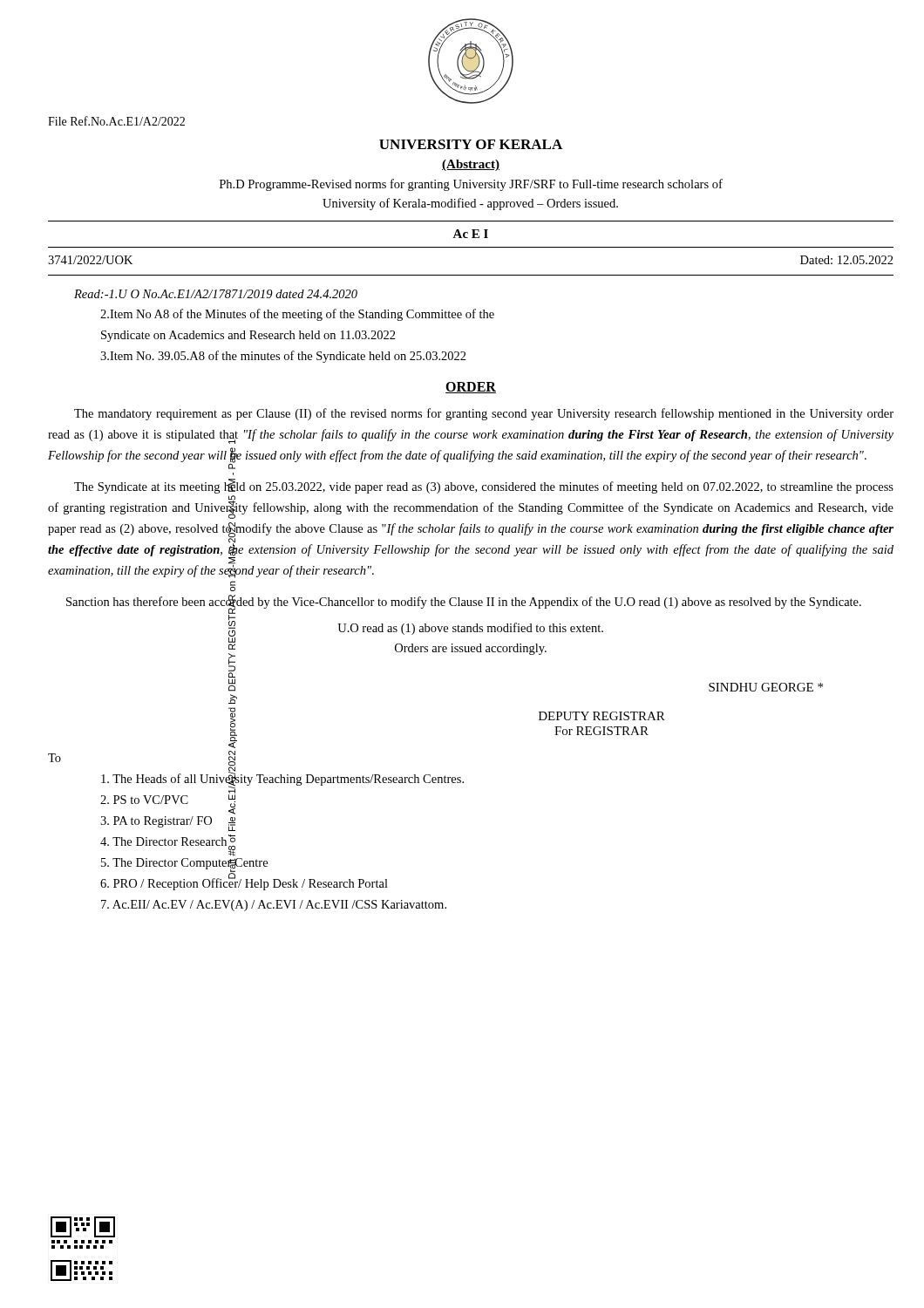
Task: Select the list item with the text "The Heads of all University Teaching Departments/Research Centres."
Action: [282, 779]
